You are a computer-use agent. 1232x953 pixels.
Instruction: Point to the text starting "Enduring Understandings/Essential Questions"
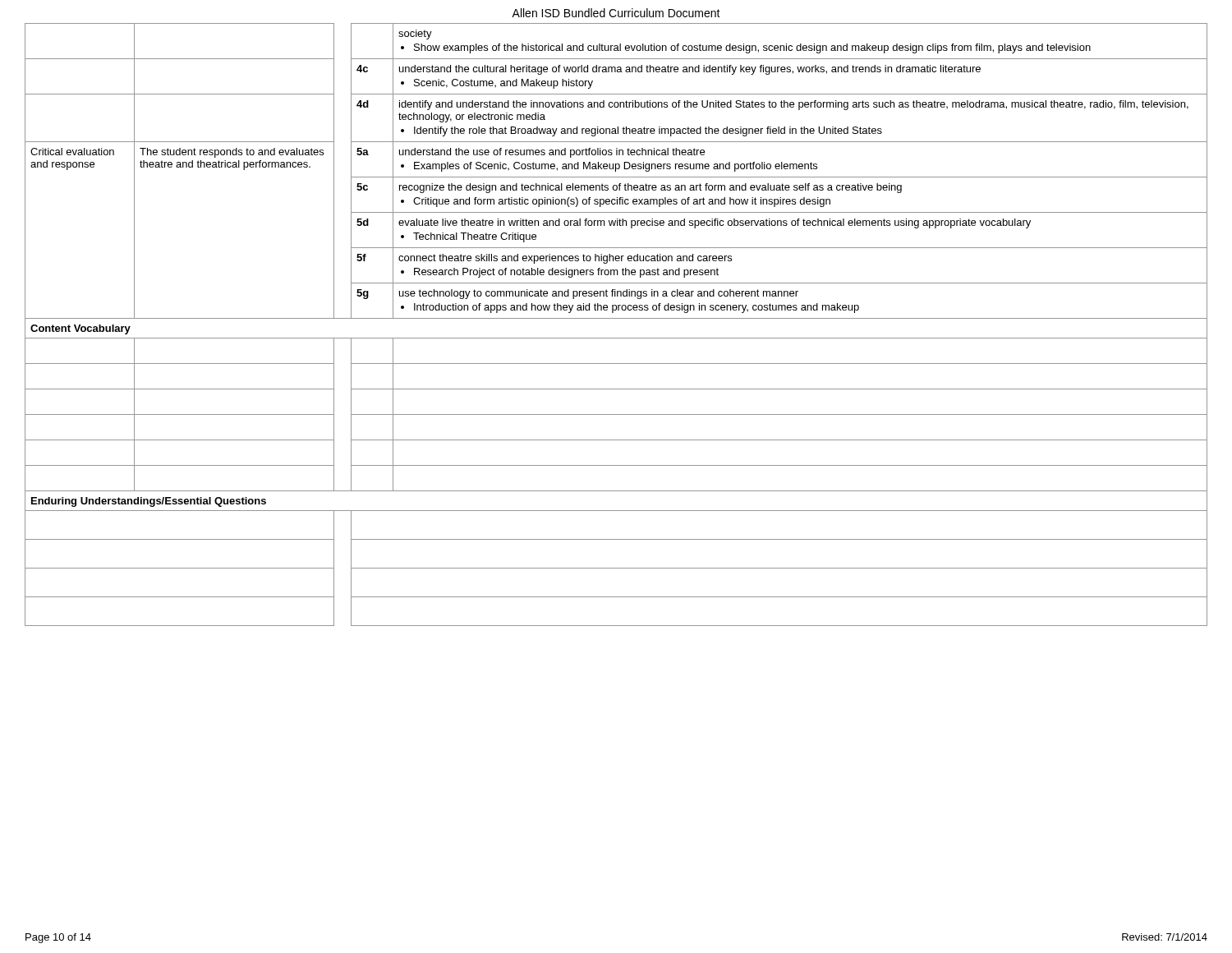148,501
